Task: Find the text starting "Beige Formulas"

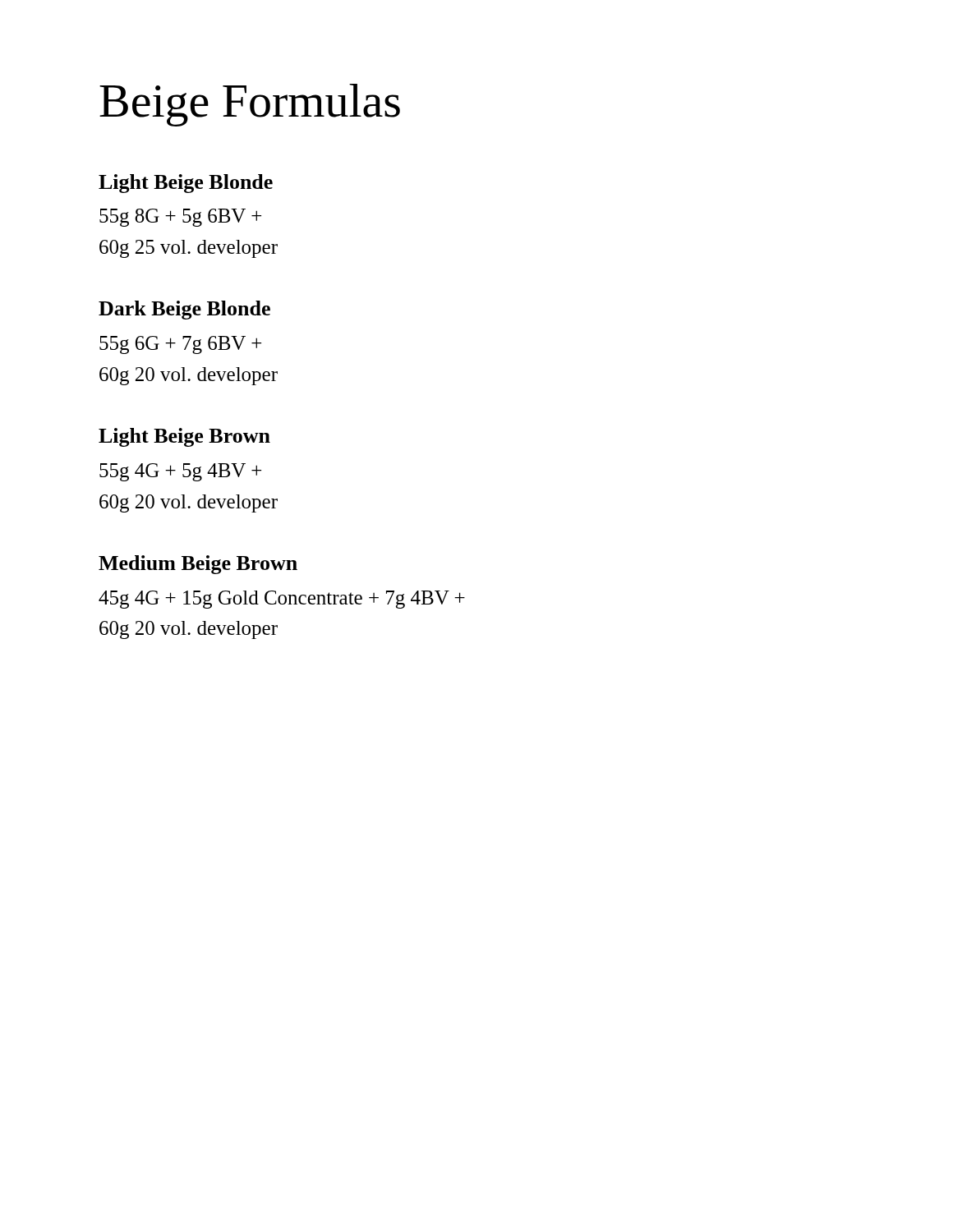Action: (250, 101)
